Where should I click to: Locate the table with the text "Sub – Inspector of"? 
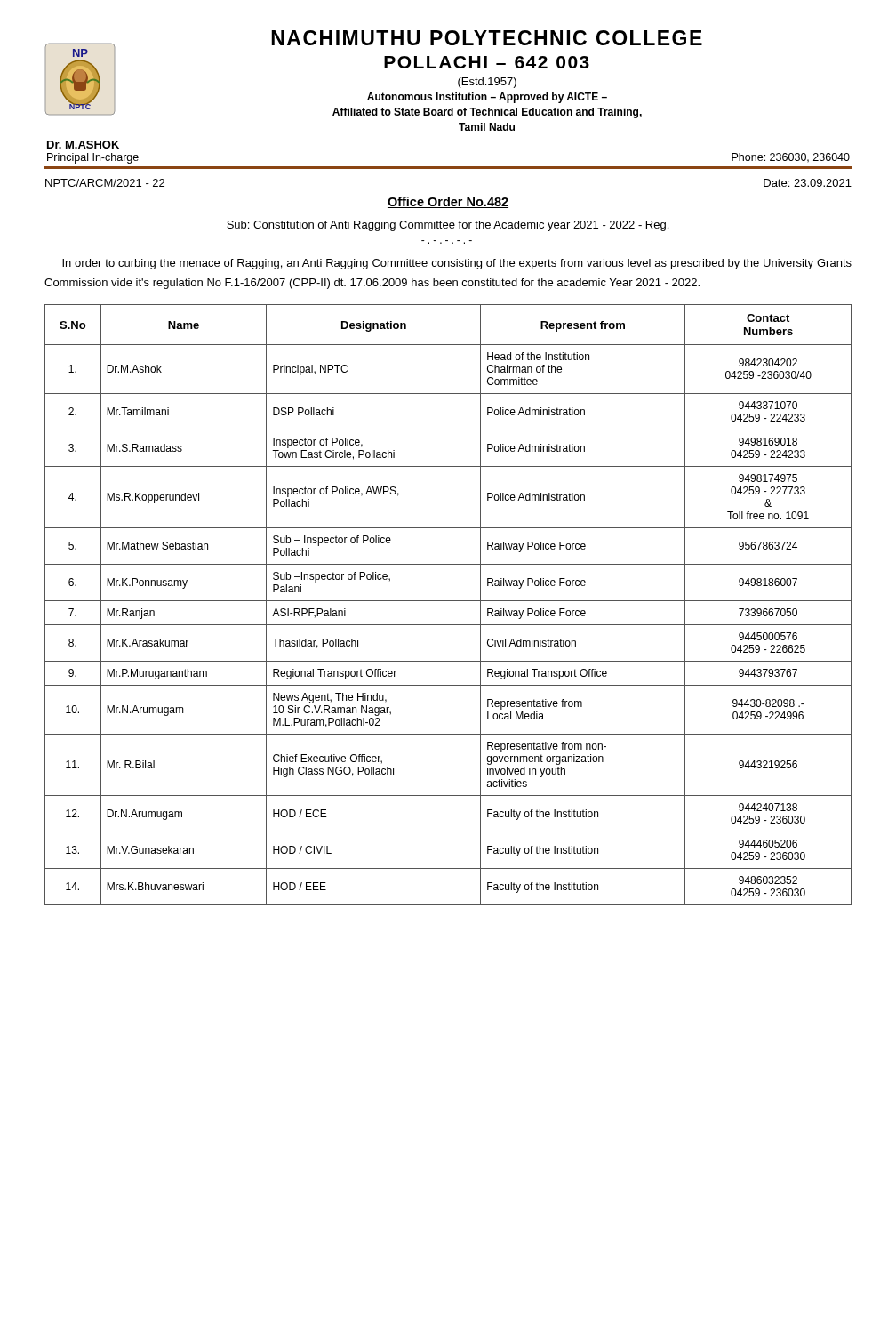click(448, 605)
